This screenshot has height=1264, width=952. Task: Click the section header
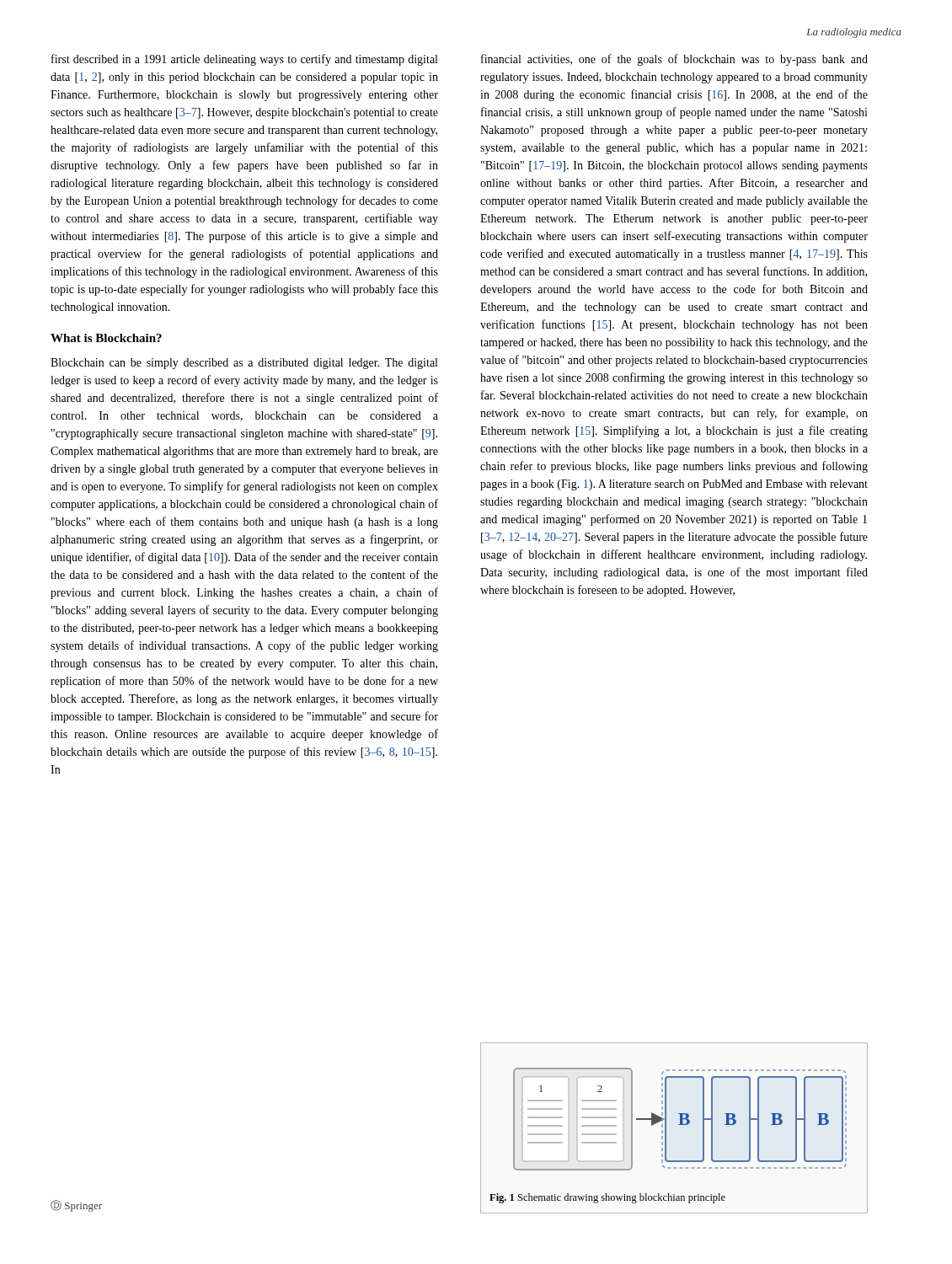point(106,338)
